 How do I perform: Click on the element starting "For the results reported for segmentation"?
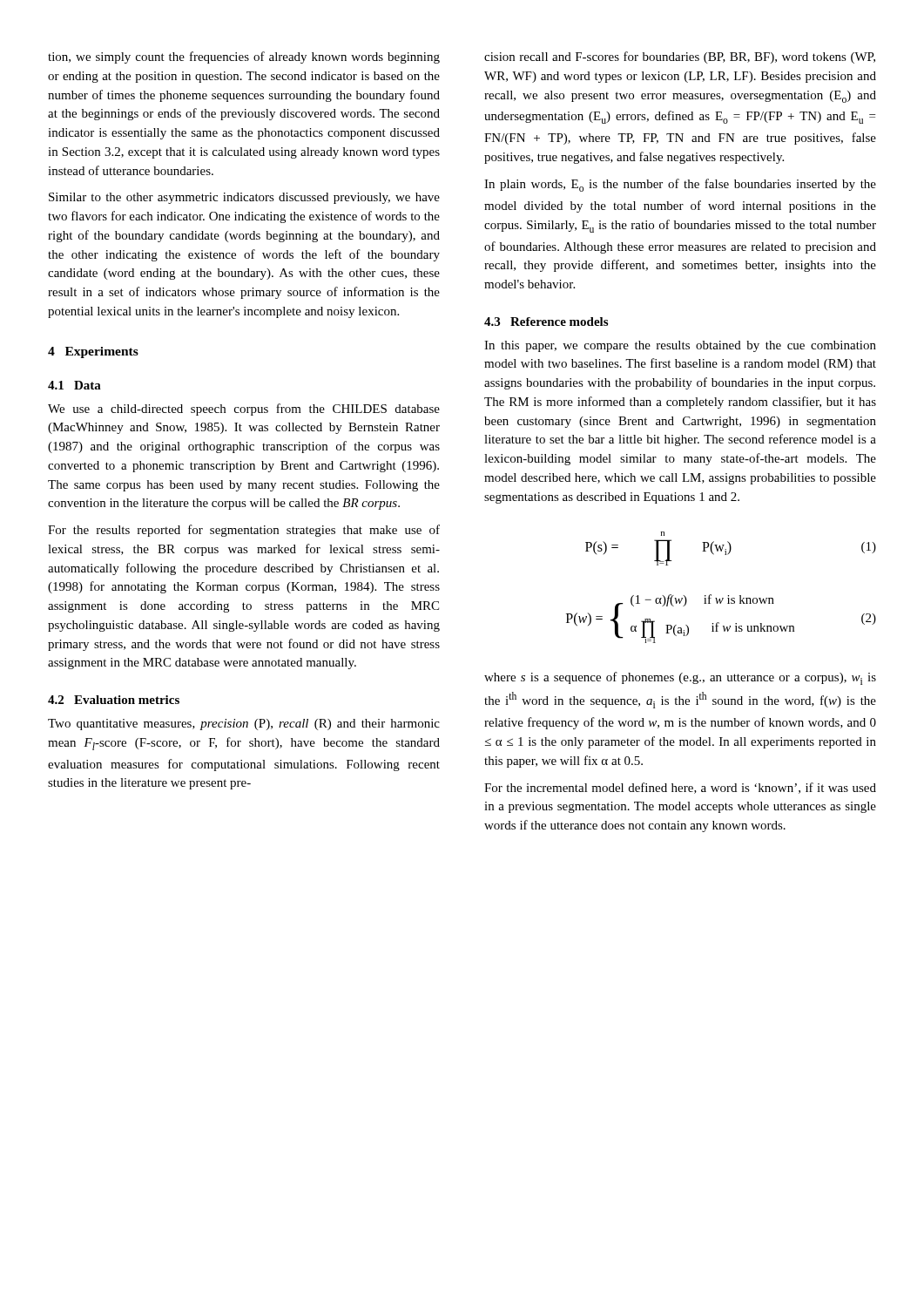(244, 597)
